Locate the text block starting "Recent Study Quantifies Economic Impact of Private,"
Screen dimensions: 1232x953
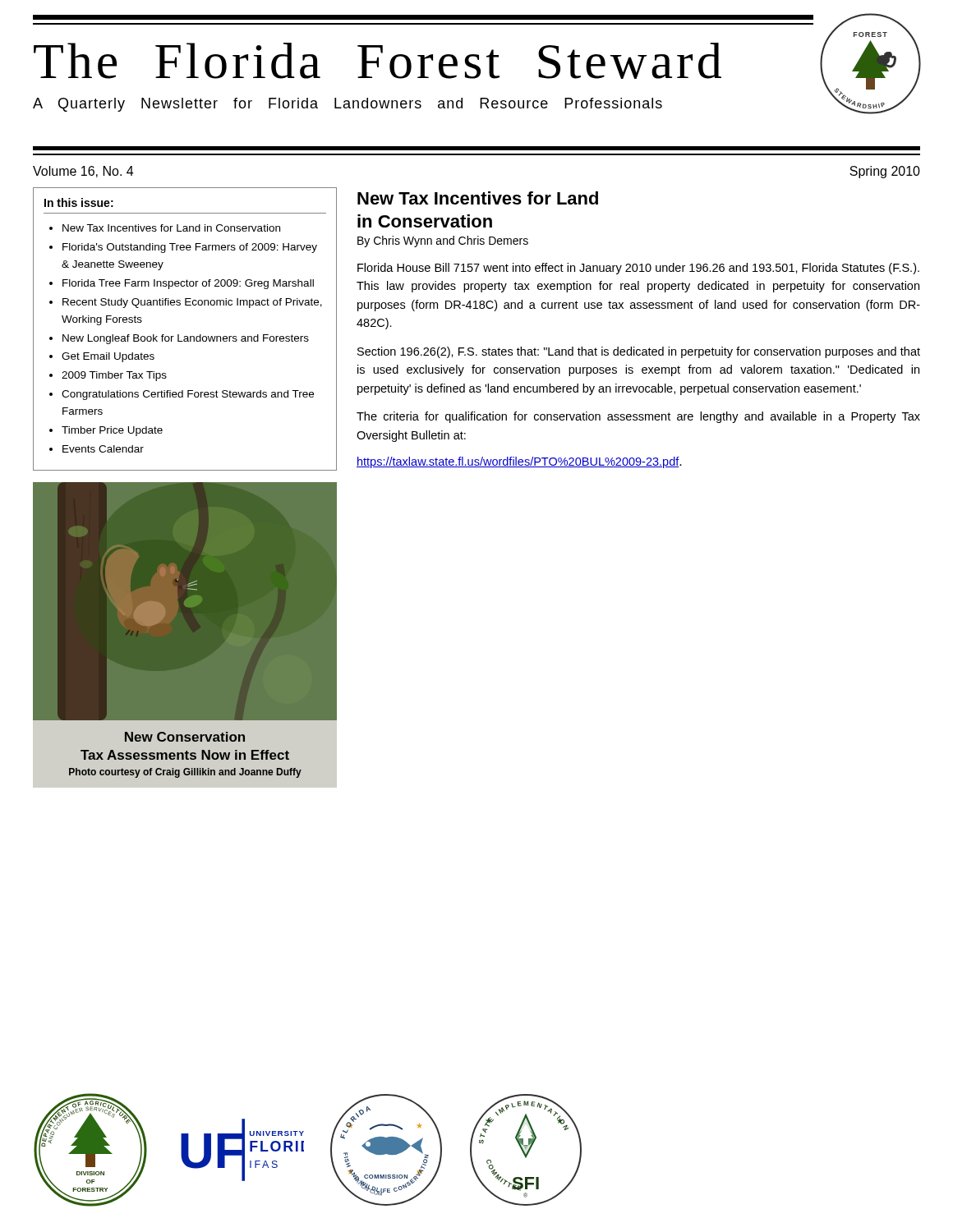click(x=192, y=310)
